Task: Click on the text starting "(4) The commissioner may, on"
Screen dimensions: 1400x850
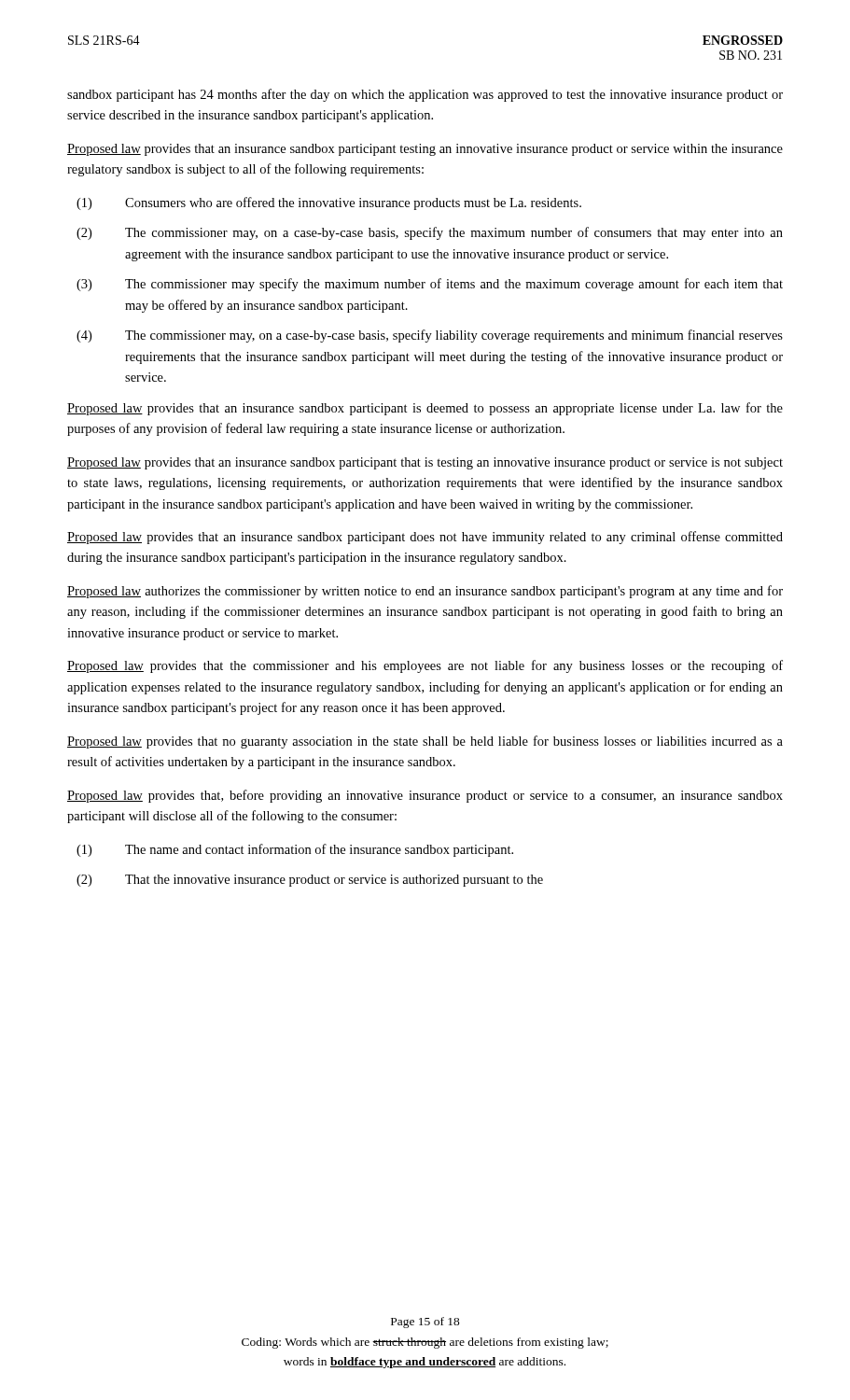Action: pos(425,356)
